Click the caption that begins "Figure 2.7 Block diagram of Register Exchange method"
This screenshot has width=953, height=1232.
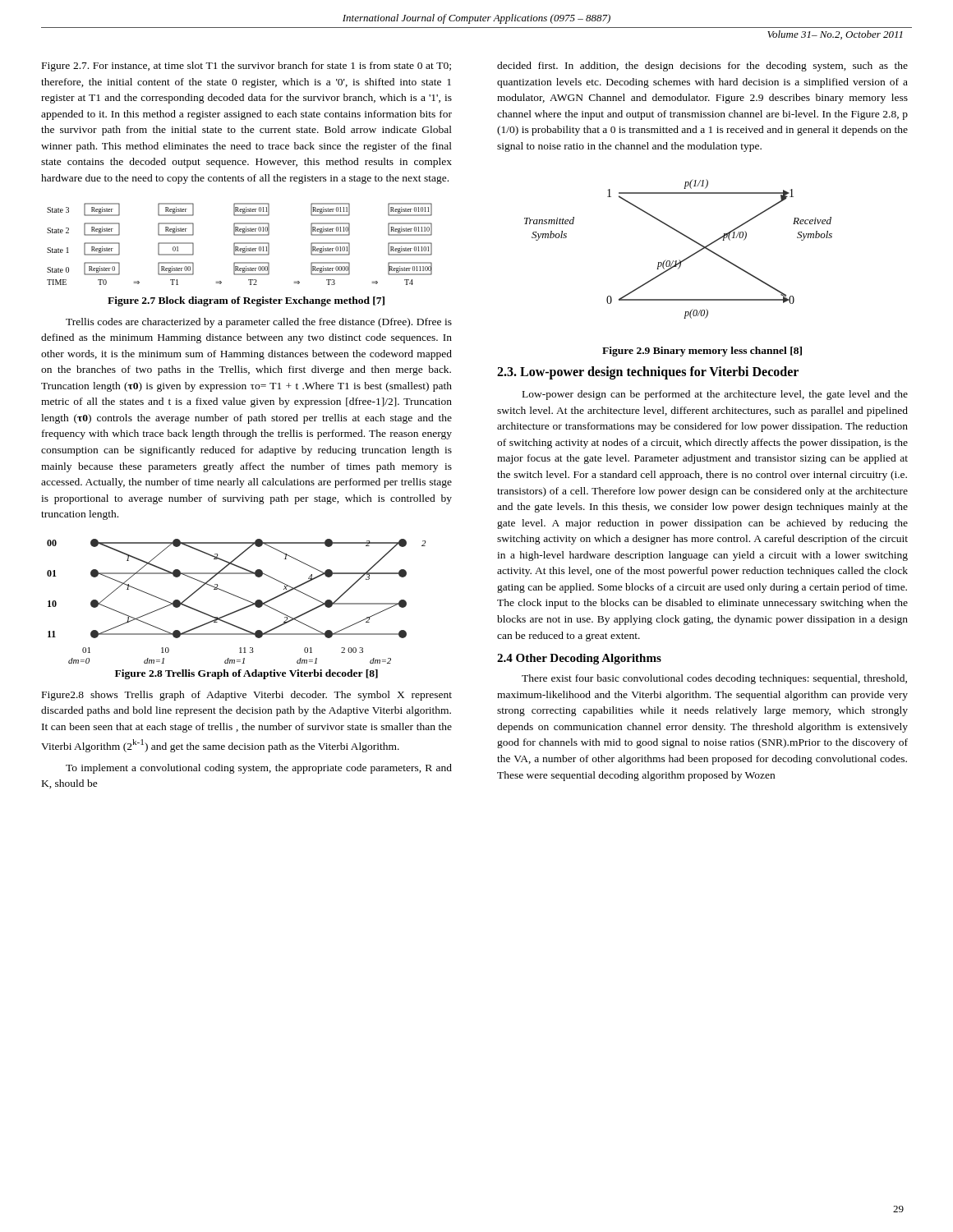246,300
